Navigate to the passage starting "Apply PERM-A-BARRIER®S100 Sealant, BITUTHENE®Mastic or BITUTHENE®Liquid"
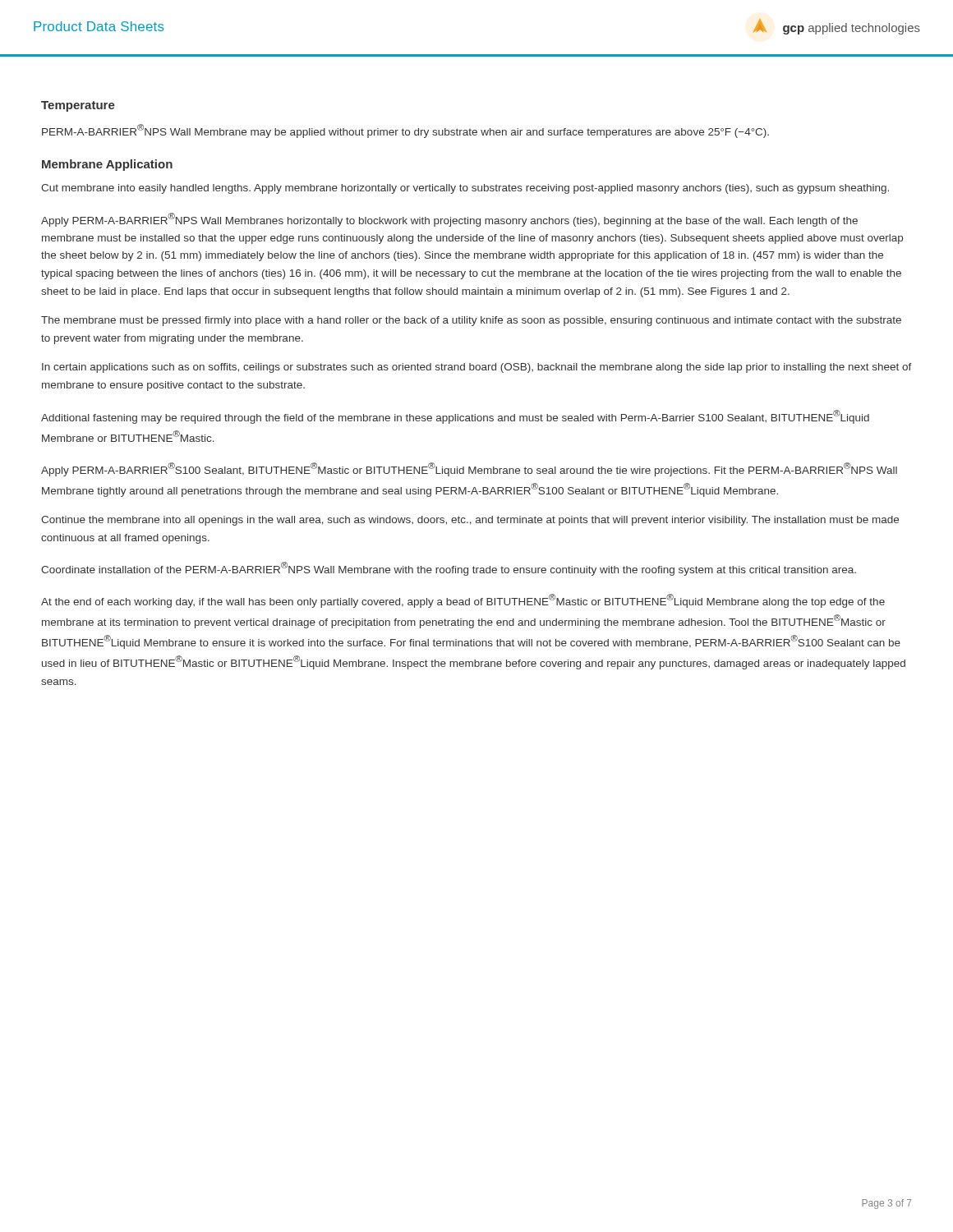The height and width of the screenshot is (1232, 953). [469, 478]
